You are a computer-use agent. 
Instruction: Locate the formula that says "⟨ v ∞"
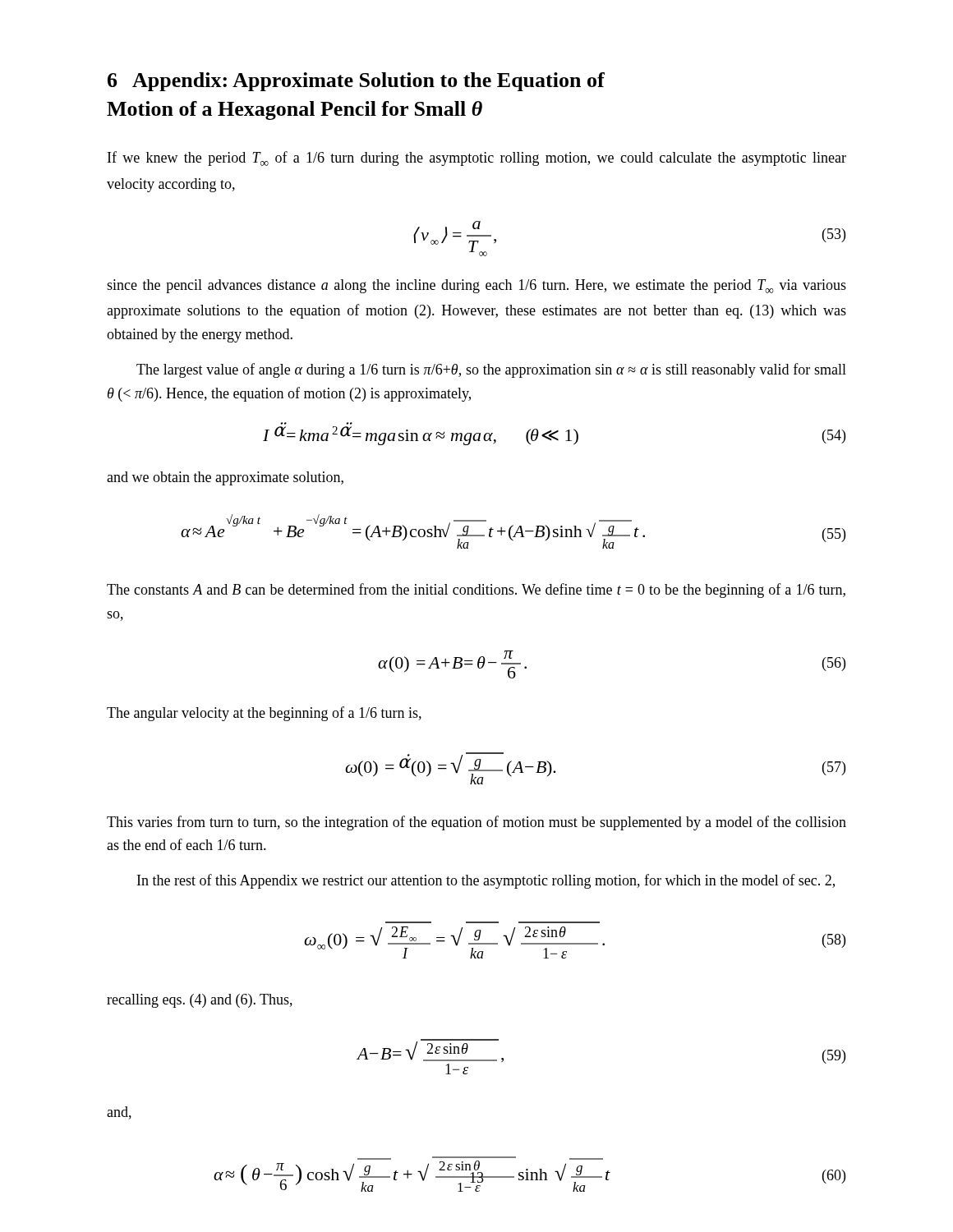444,239
